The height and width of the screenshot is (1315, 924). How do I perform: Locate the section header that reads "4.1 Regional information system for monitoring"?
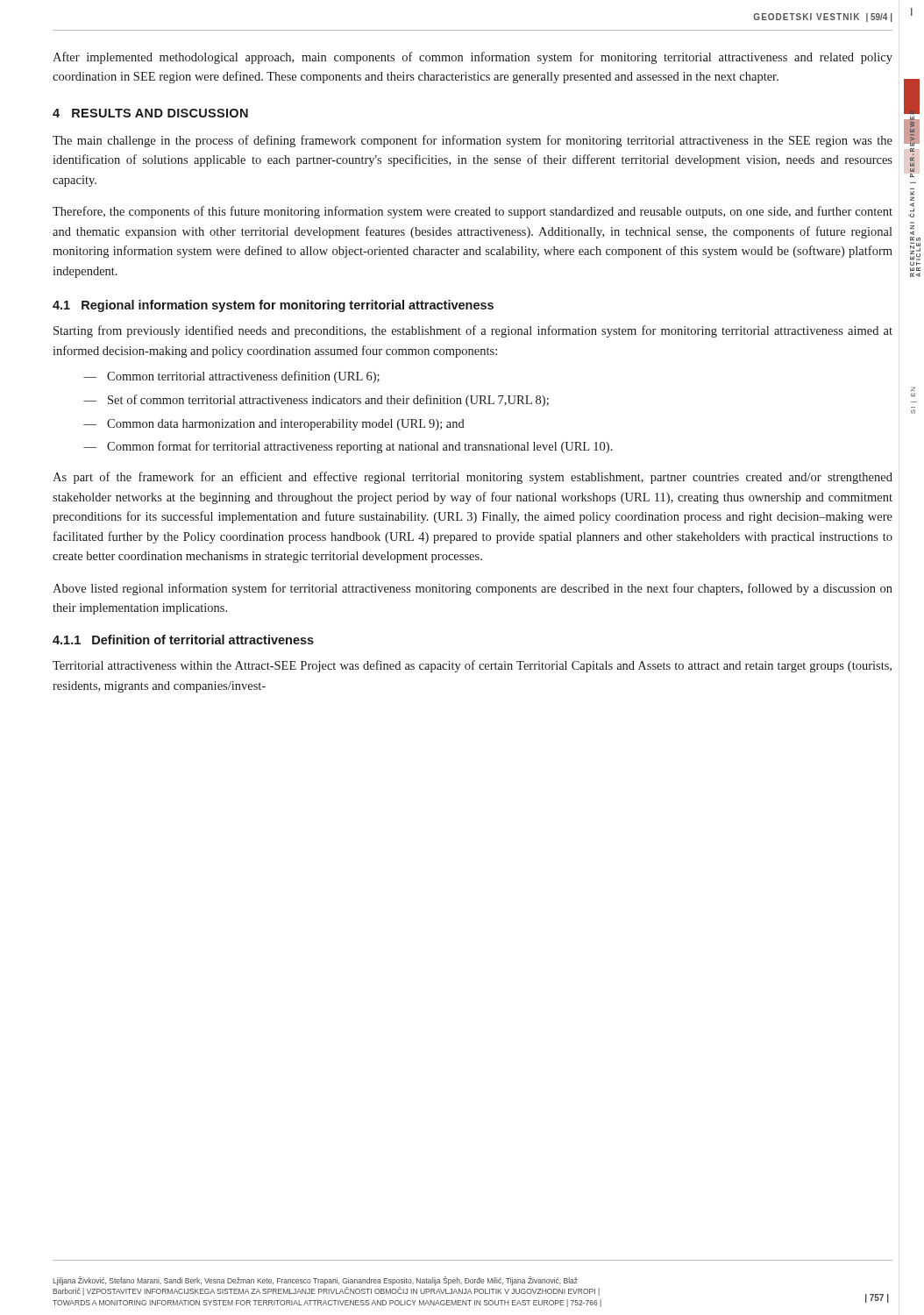(273, 305)
